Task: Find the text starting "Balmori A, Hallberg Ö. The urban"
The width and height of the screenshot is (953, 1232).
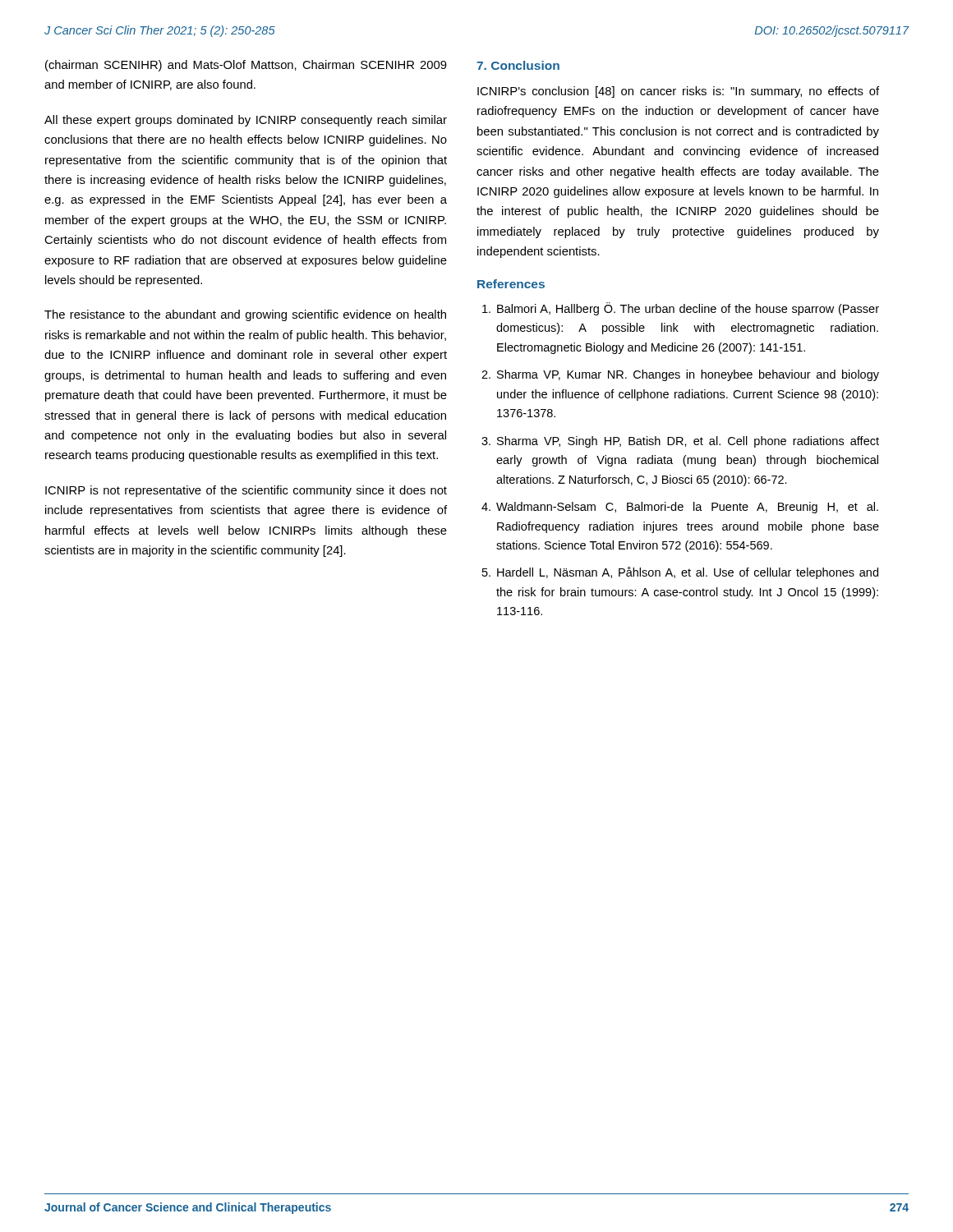Action: click(678, 328)
